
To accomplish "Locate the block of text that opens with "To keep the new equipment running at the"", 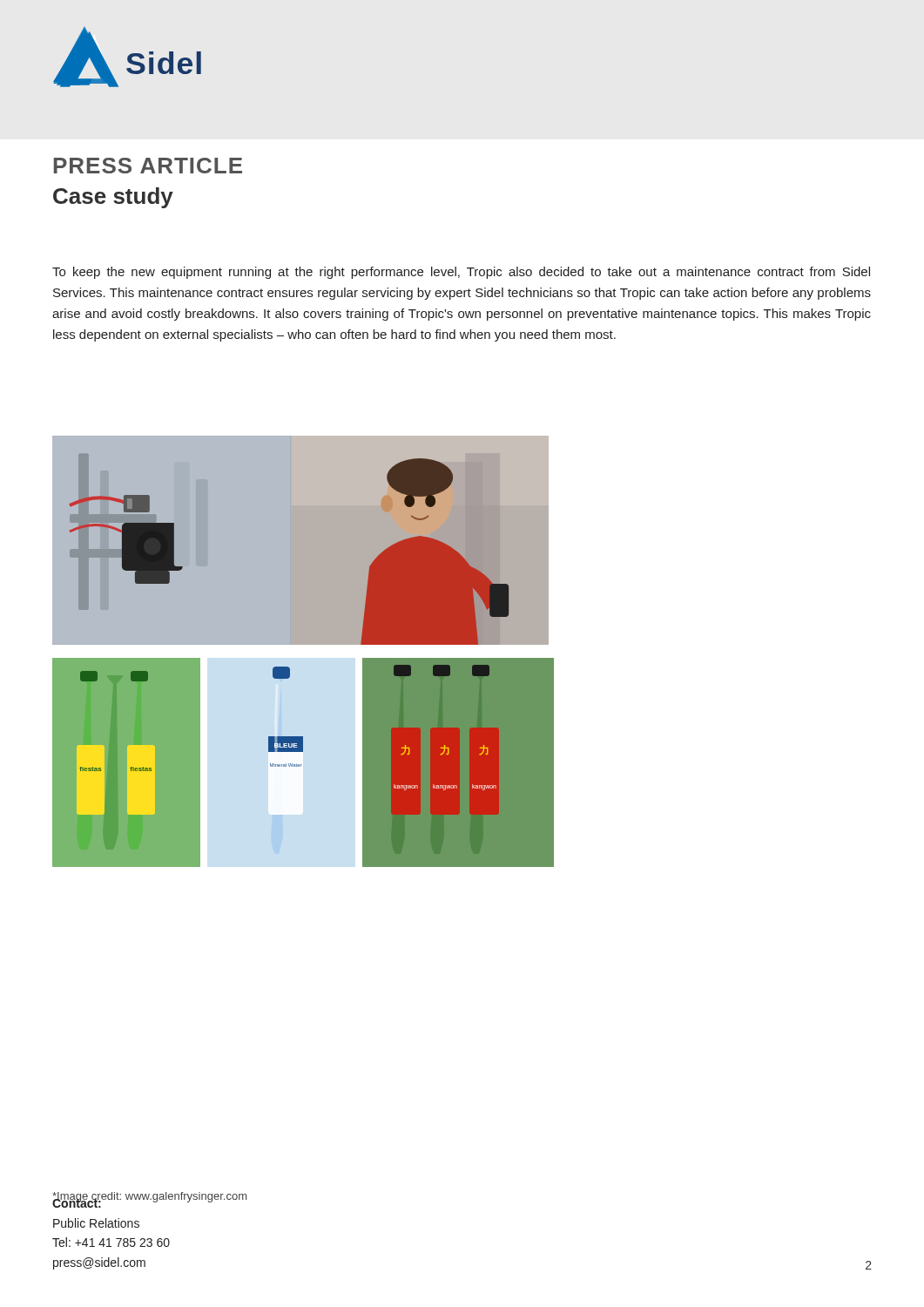I will [x=462, y=303].
